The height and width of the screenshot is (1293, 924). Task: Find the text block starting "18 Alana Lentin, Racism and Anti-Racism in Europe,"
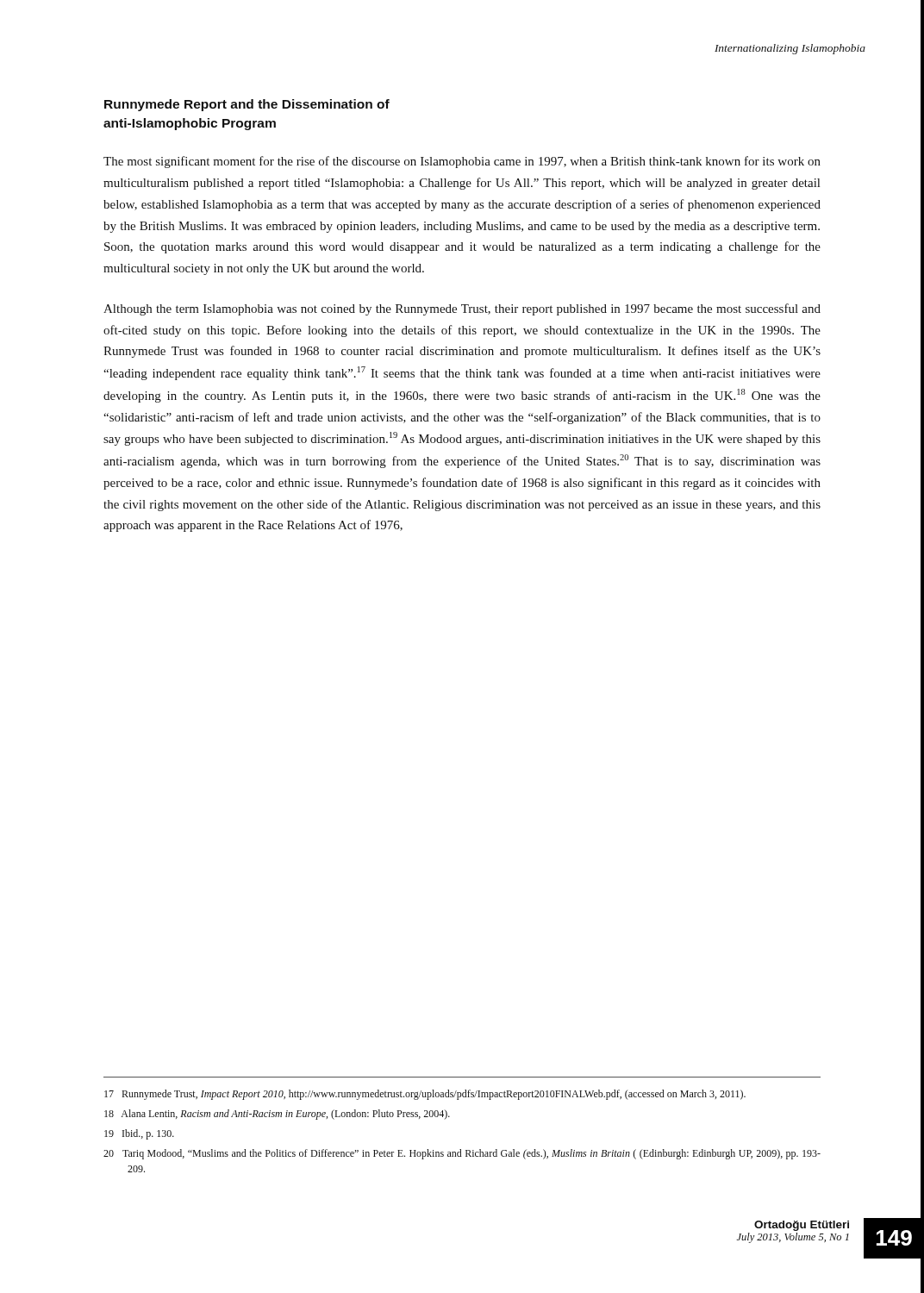[x=277, y=1114]
